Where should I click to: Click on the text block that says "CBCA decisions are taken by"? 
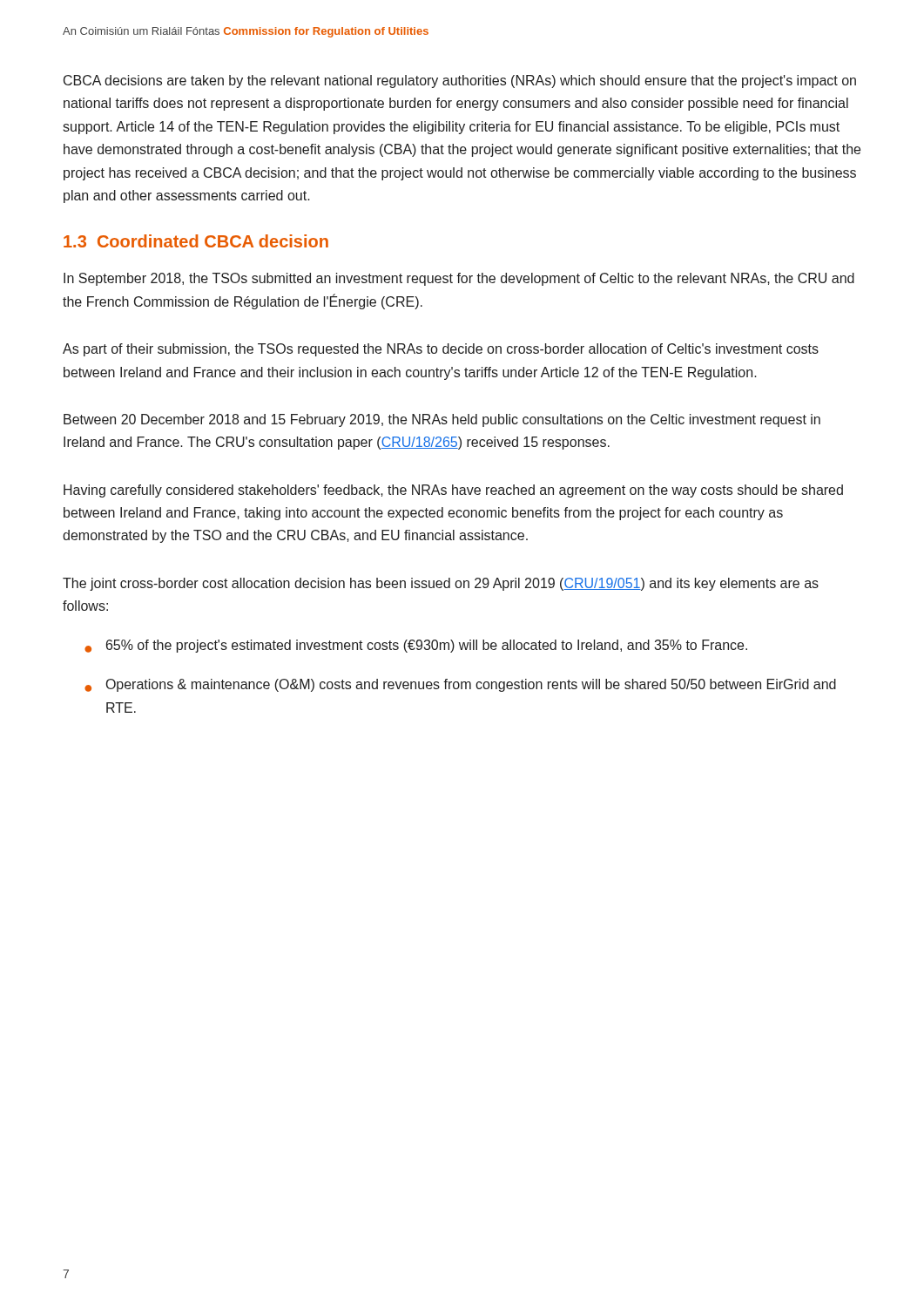pyautogui.click(x=462, y=138)
